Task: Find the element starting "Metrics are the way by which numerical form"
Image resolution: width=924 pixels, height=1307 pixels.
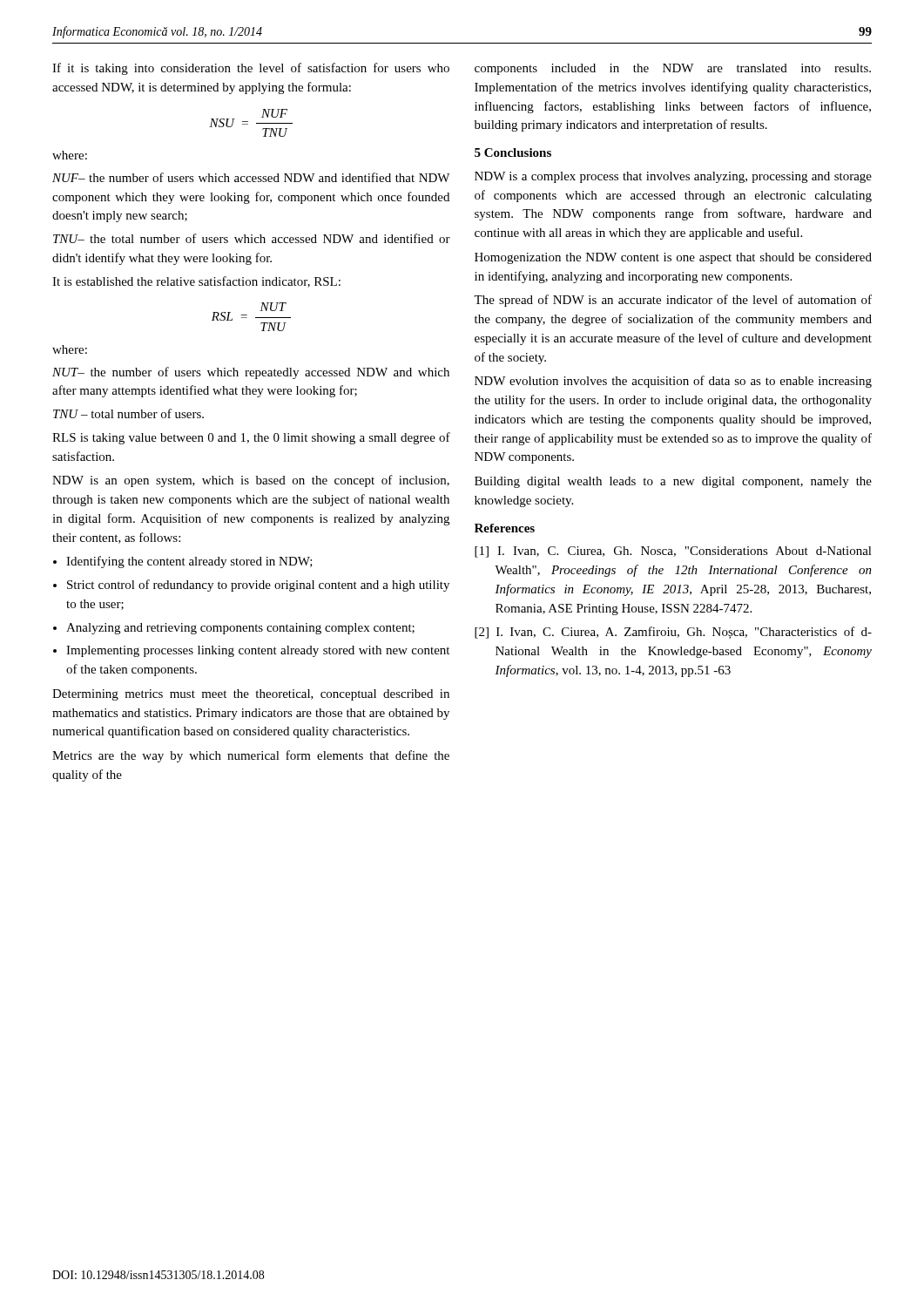Action: (251, 765)
